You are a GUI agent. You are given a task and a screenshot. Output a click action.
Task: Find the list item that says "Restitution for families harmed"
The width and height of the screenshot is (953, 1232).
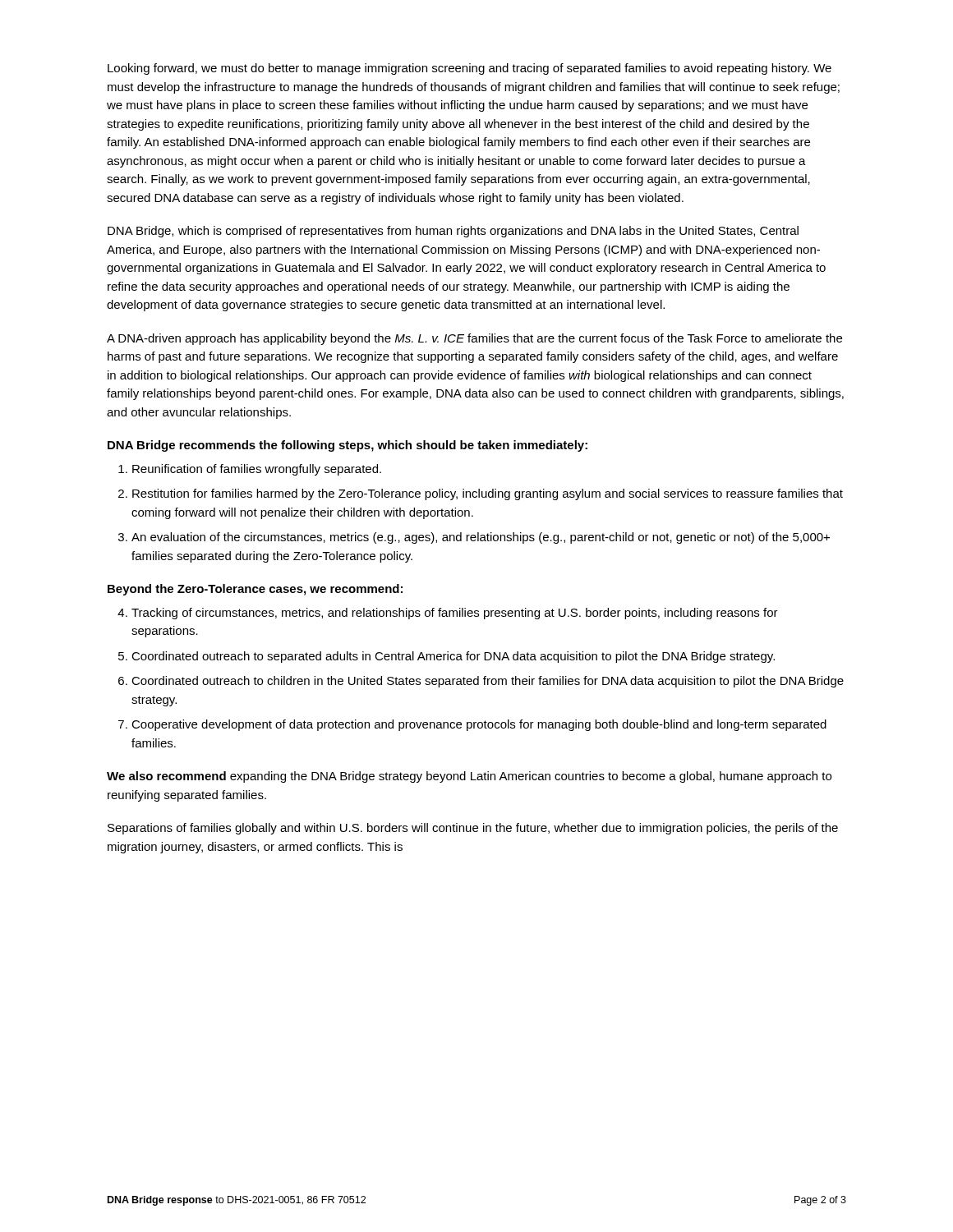(x=487, y=502)
